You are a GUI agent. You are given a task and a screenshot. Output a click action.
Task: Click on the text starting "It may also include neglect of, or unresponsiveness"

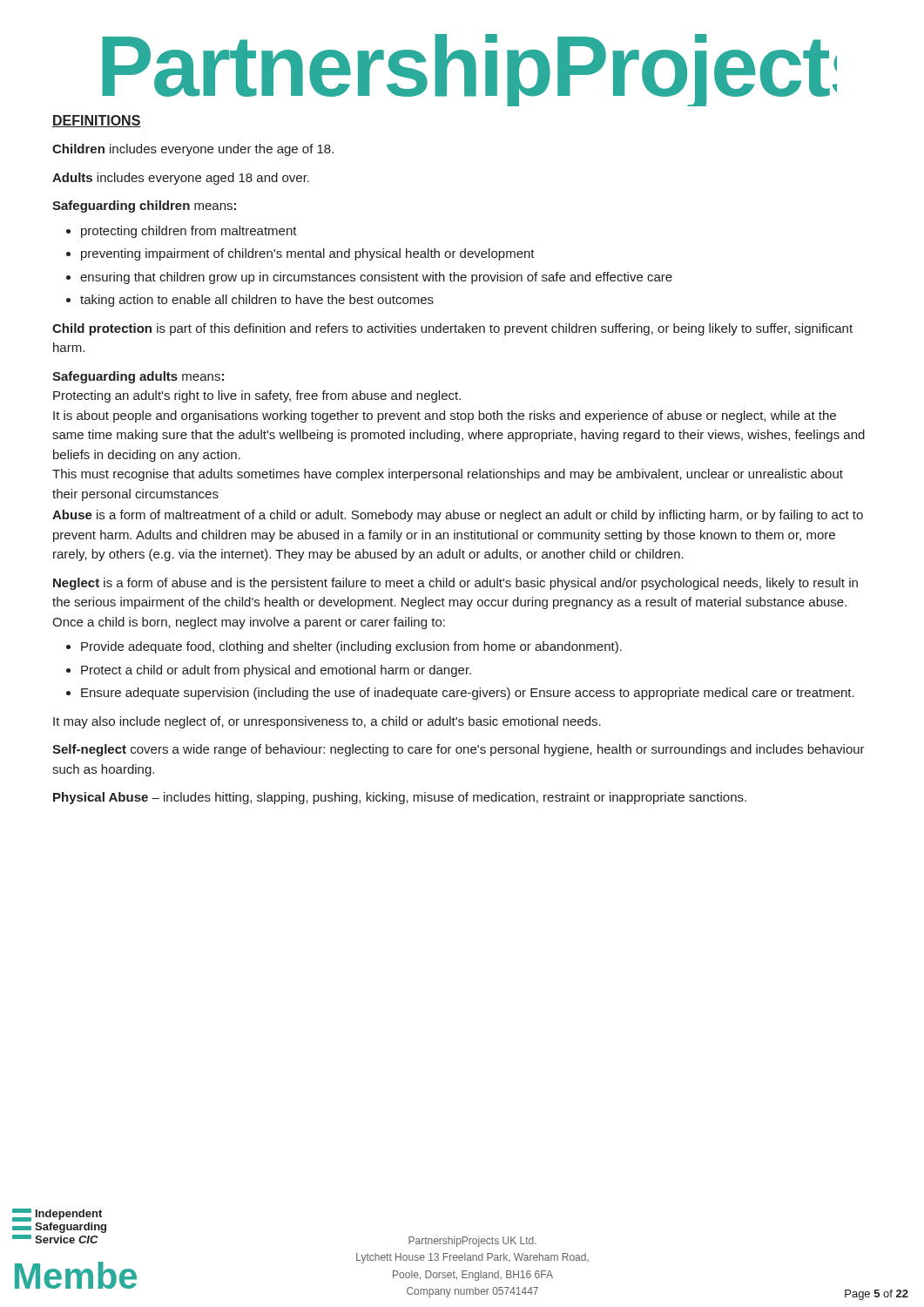click(327, 721)
